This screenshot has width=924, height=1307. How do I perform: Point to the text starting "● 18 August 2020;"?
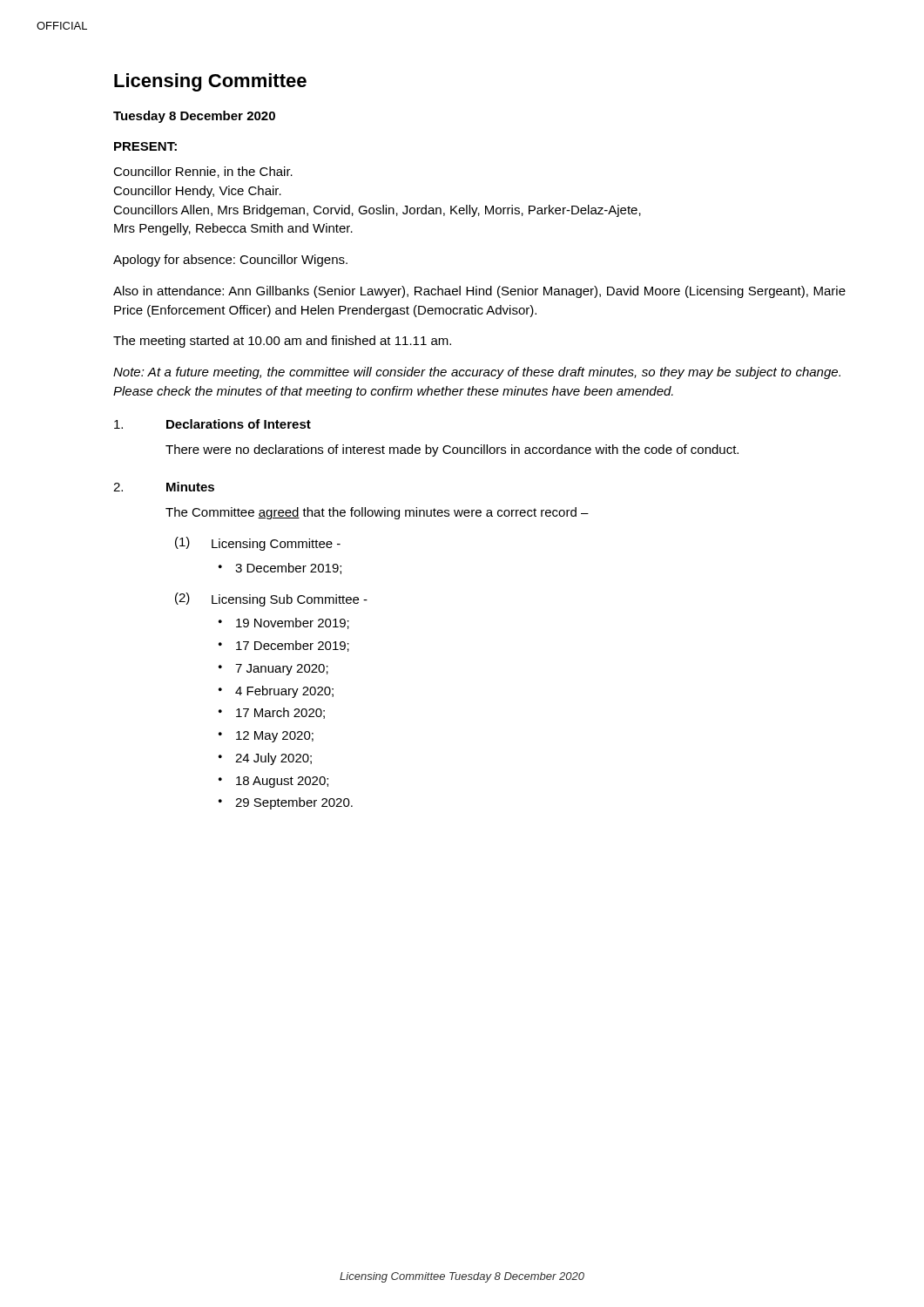274,780
